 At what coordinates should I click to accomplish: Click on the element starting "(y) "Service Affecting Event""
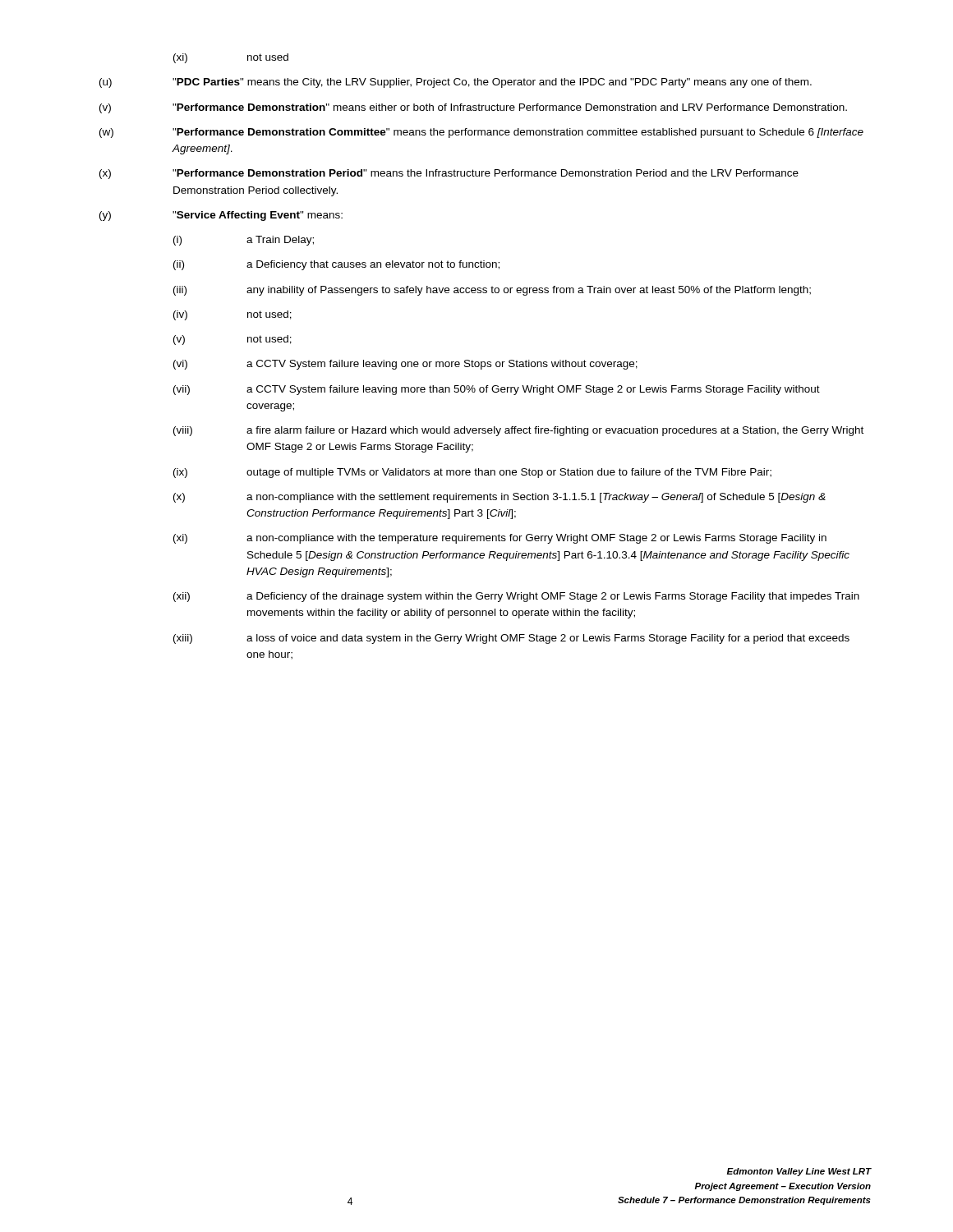click(x=221, y=216)
